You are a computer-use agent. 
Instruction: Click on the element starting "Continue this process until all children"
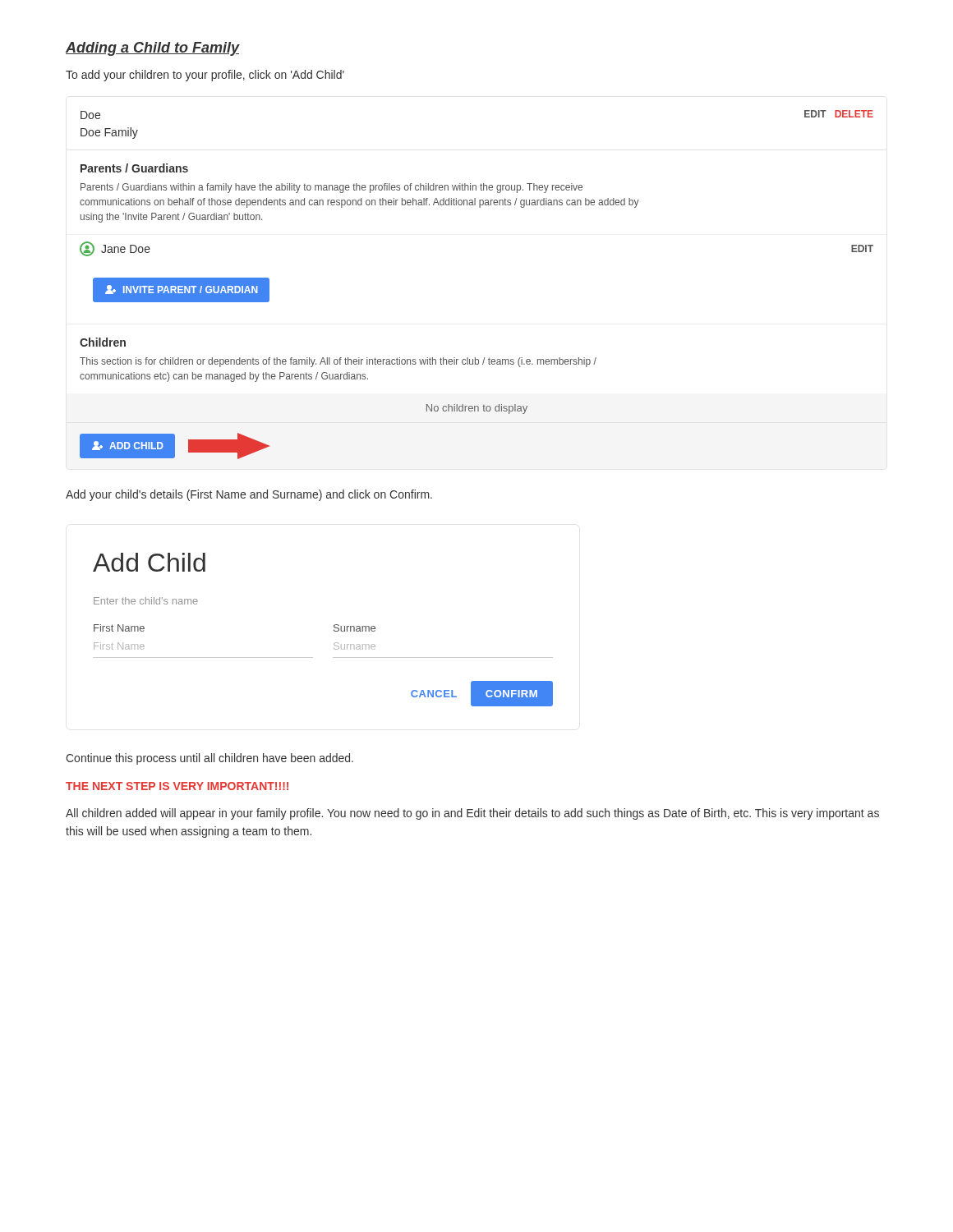pos(210,758)
